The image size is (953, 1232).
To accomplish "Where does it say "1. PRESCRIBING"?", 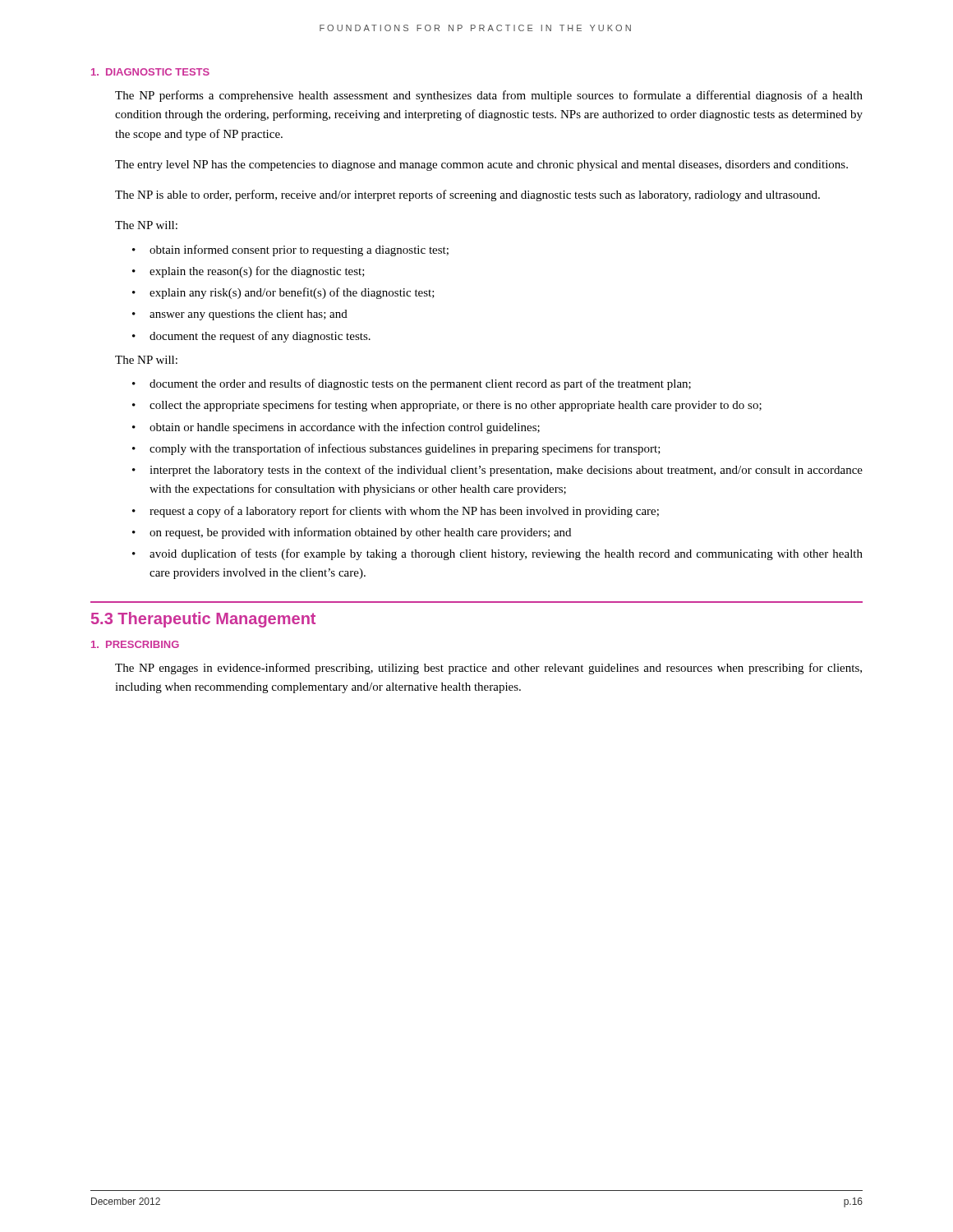I will point(135,644).
